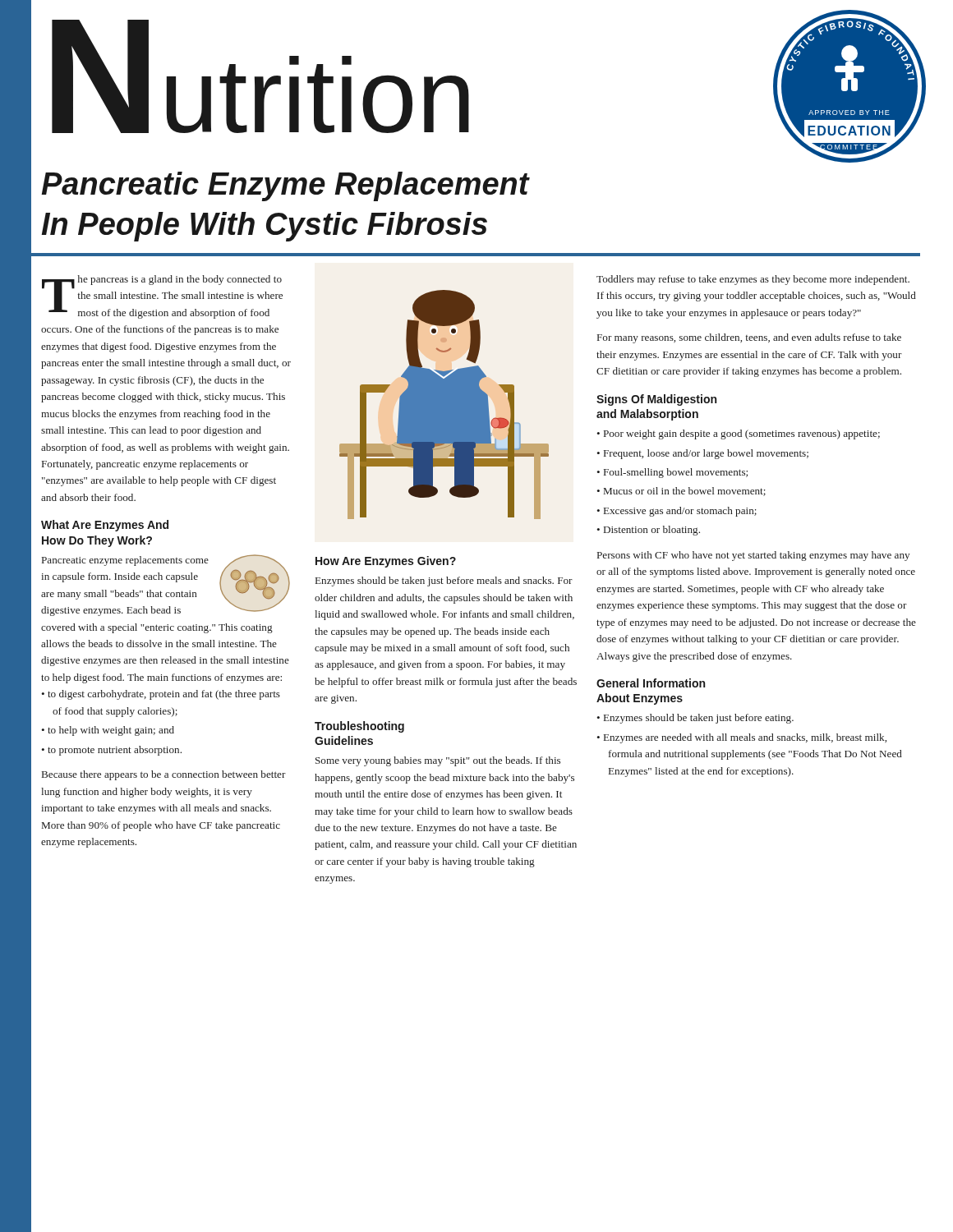Navigate to the region starting "• Enzymes are needed with all meals and"
The width and height of the screenshot is (953, 1232).
tap(749, 754)
